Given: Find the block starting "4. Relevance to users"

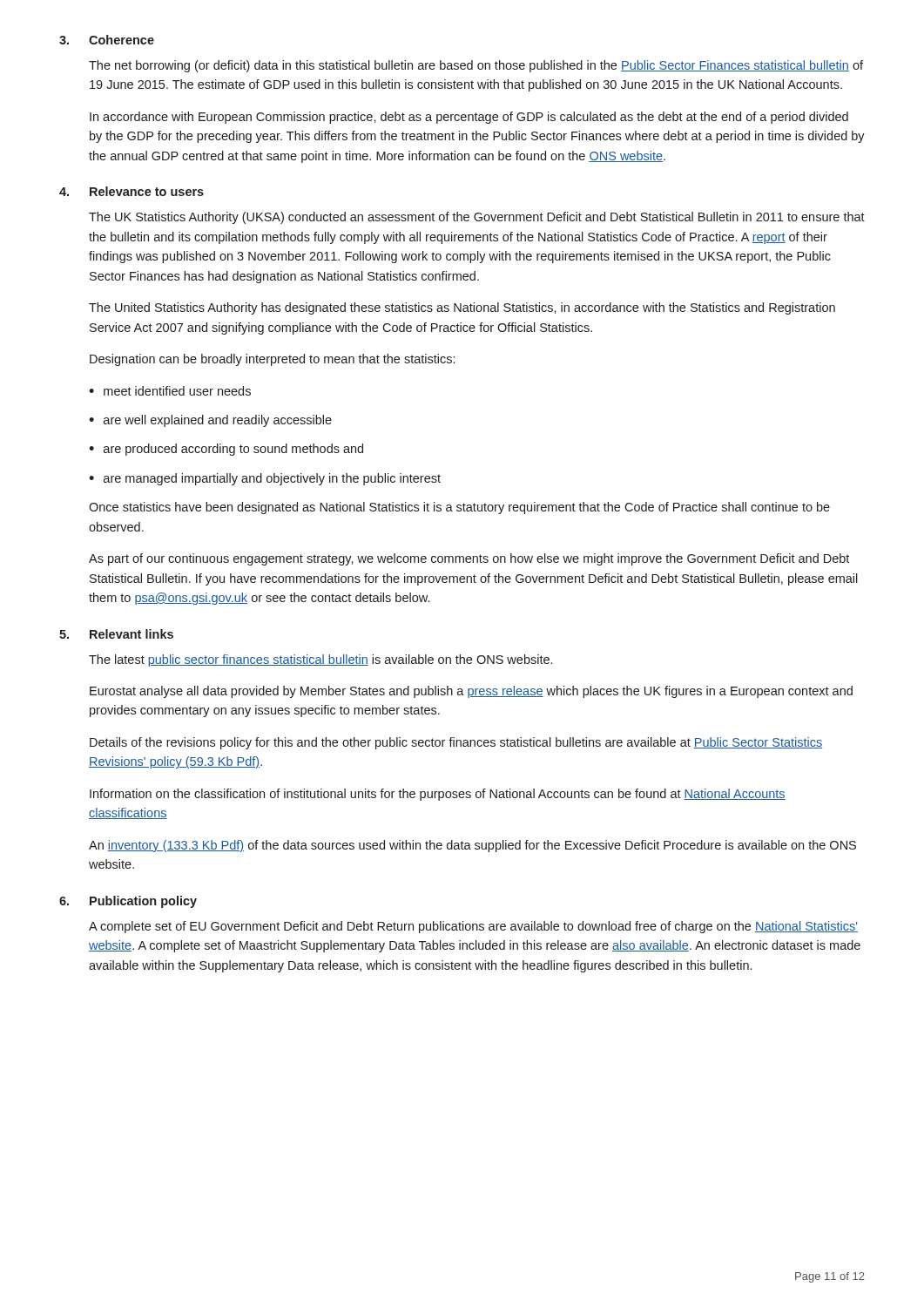Looking at the screenshot, I should pos(132,192).
